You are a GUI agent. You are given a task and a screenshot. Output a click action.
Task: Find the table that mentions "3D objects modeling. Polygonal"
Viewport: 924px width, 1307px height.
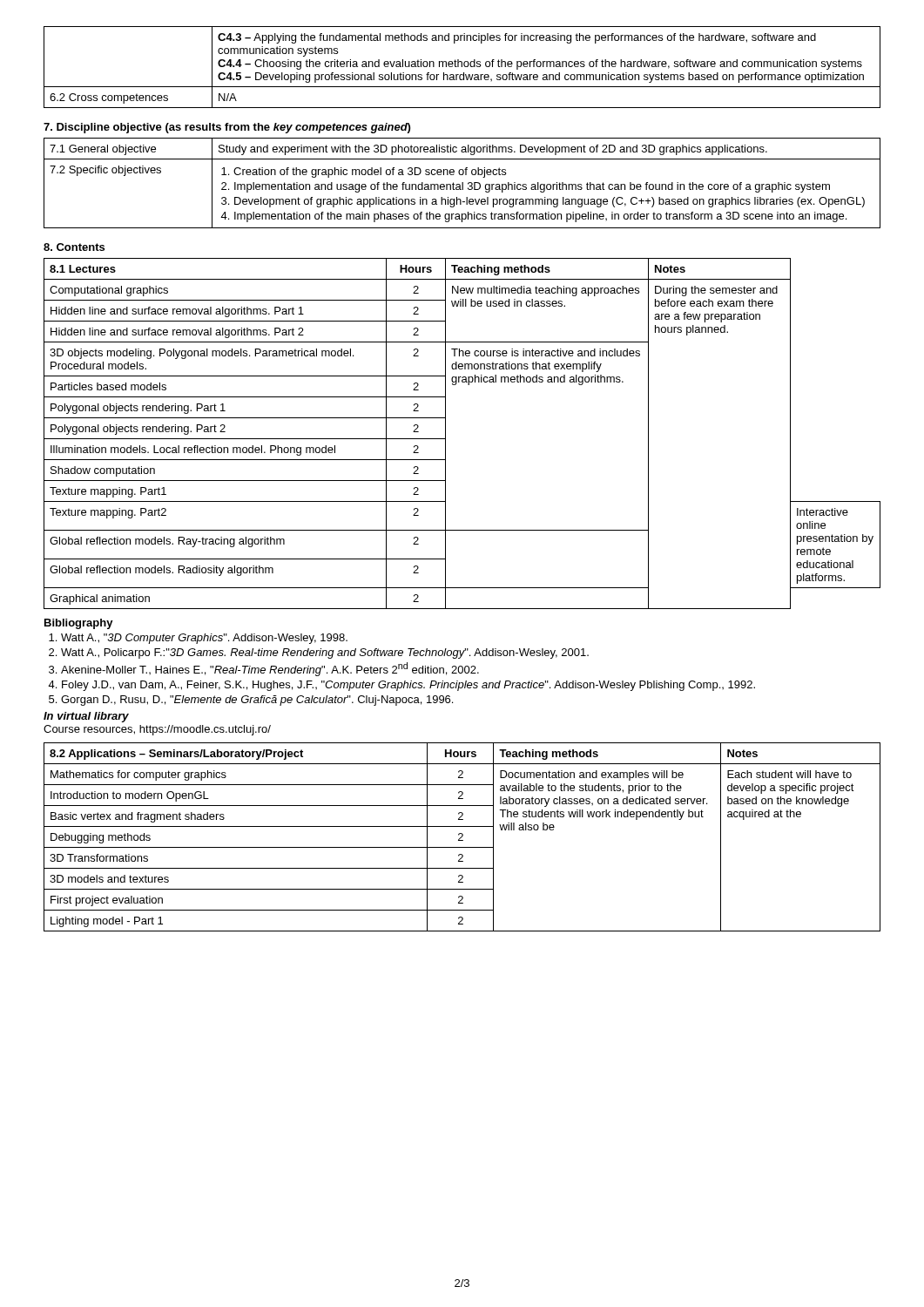pyautogui.click(x=462, y=433)
